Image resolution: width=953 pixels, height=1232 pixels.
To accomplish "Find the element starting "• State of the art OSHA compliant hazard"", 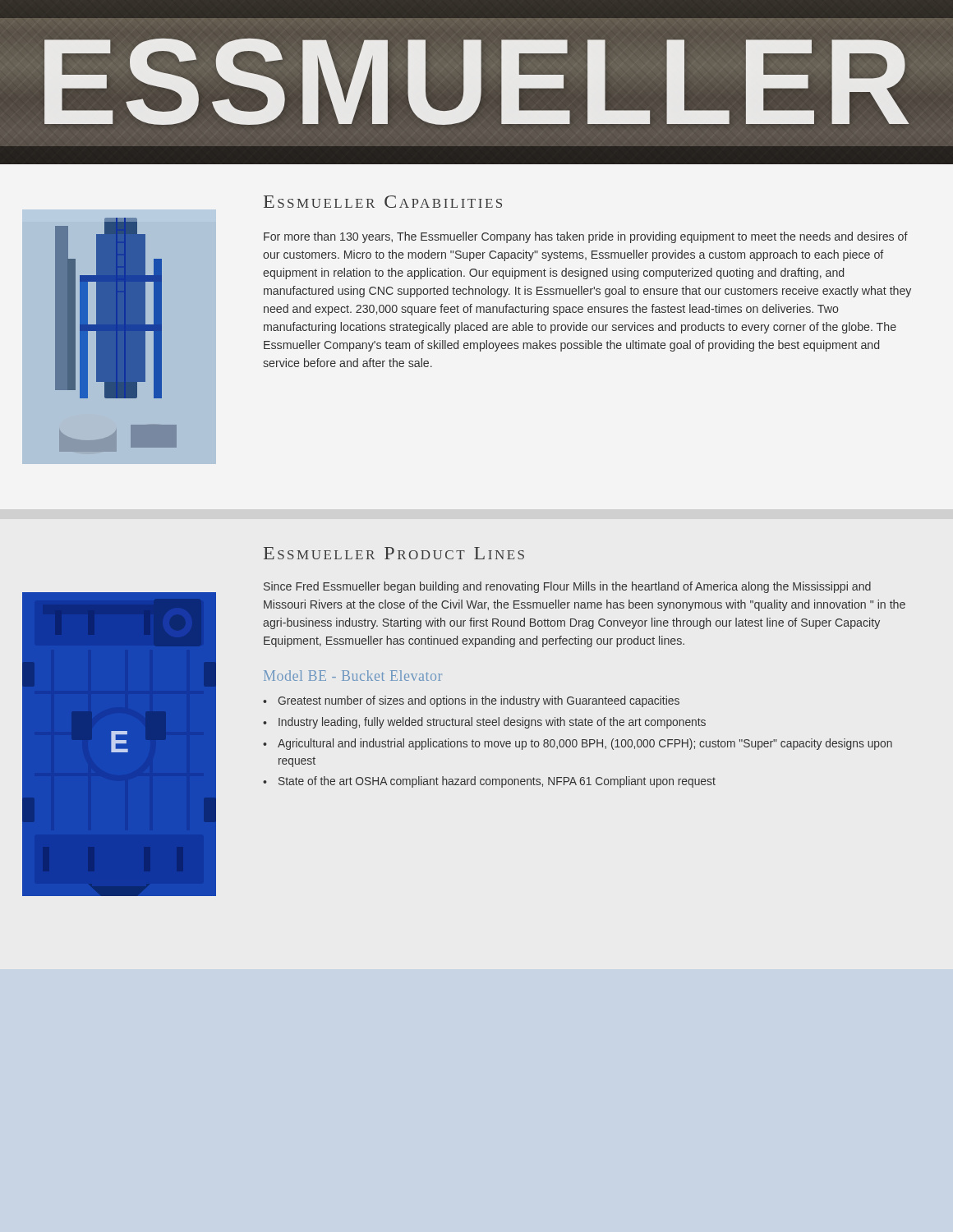I will pos(587,783).
